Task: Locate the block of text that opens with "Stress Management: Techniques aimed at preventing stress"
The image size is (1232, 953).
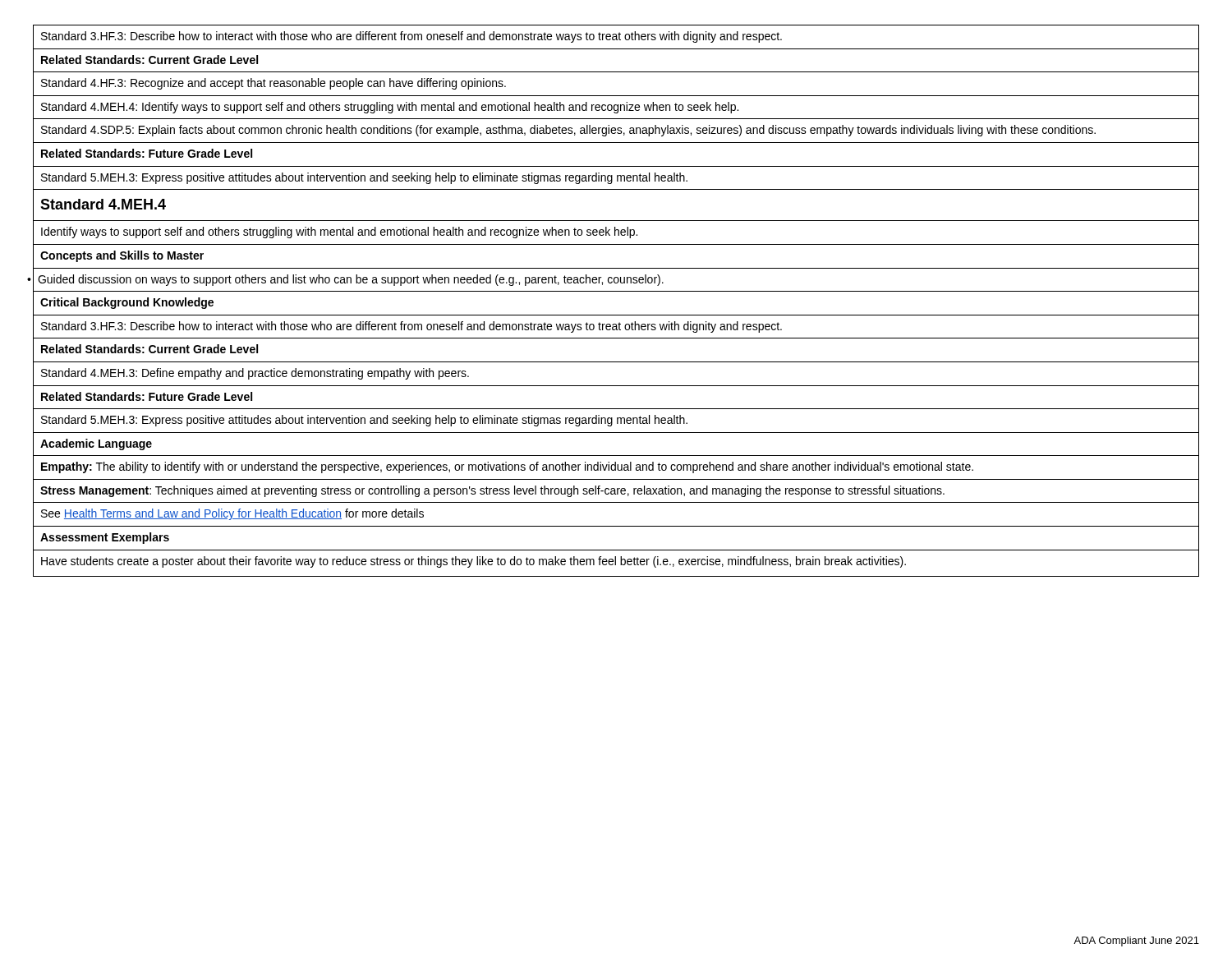Action: [x=493, y=490]
